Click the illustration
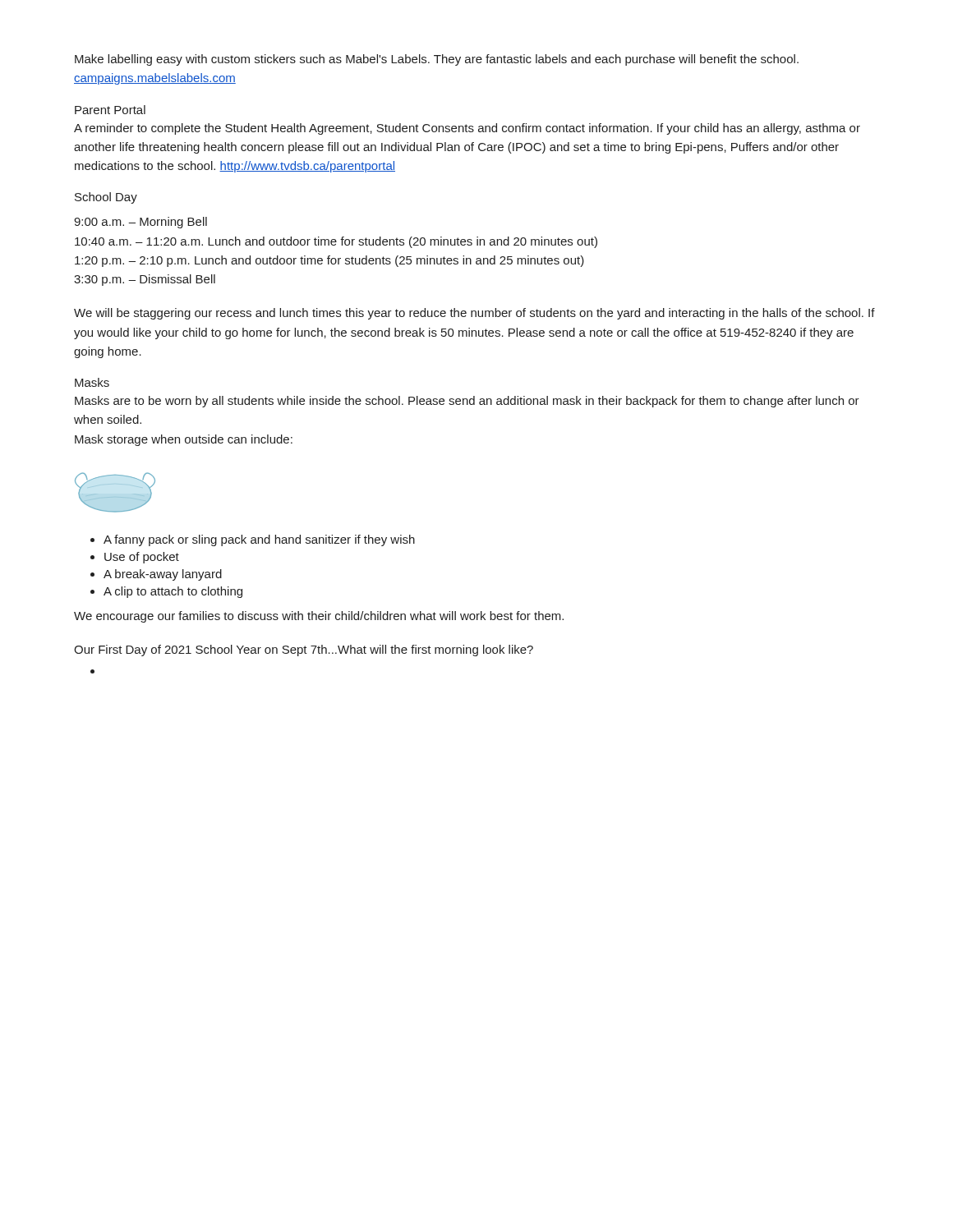Screen dimensions: 1232x953 tap(476, 488)
